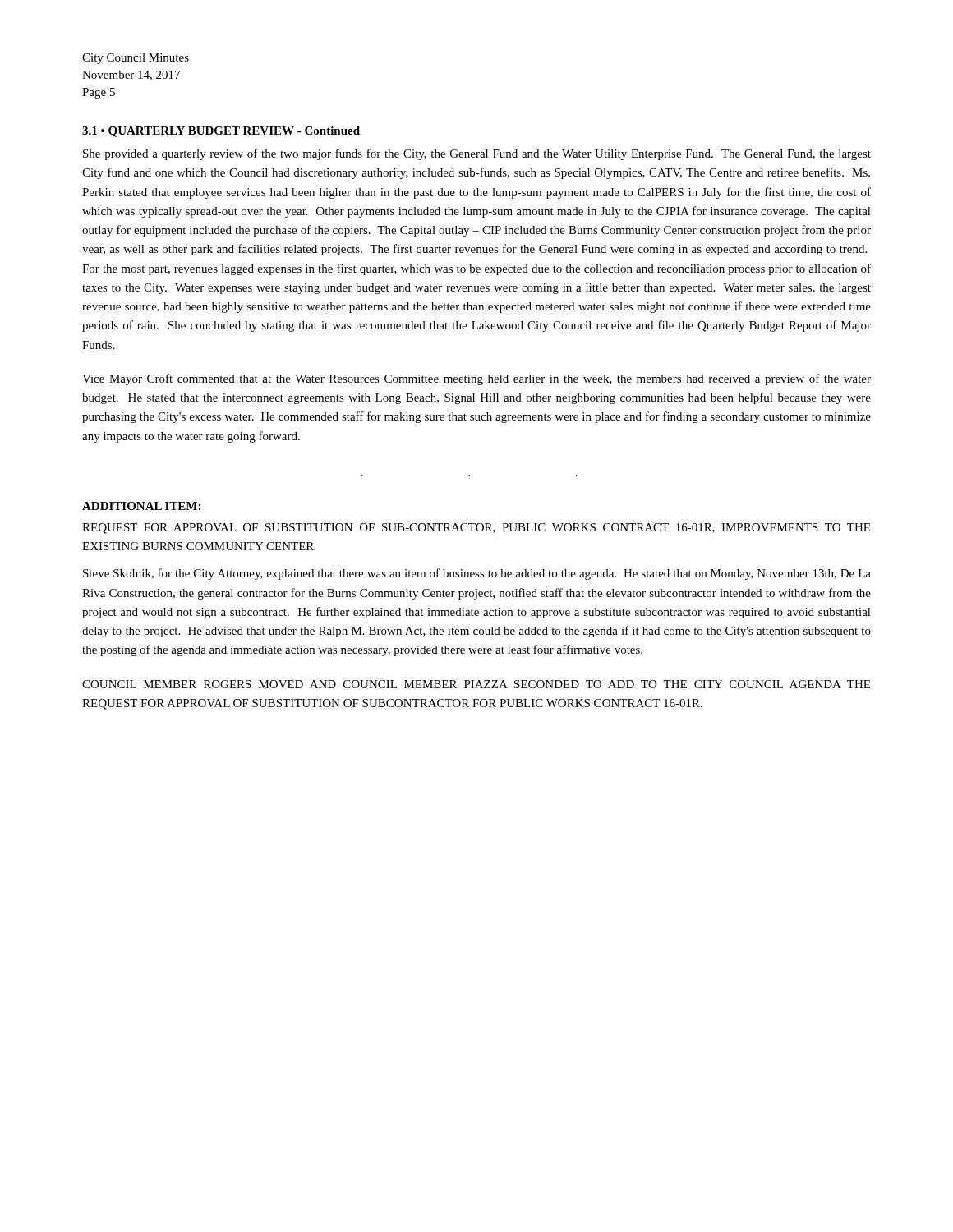Find the passage starting "REQUEST FOR APPROVAL OF"

tap(476, 537)
